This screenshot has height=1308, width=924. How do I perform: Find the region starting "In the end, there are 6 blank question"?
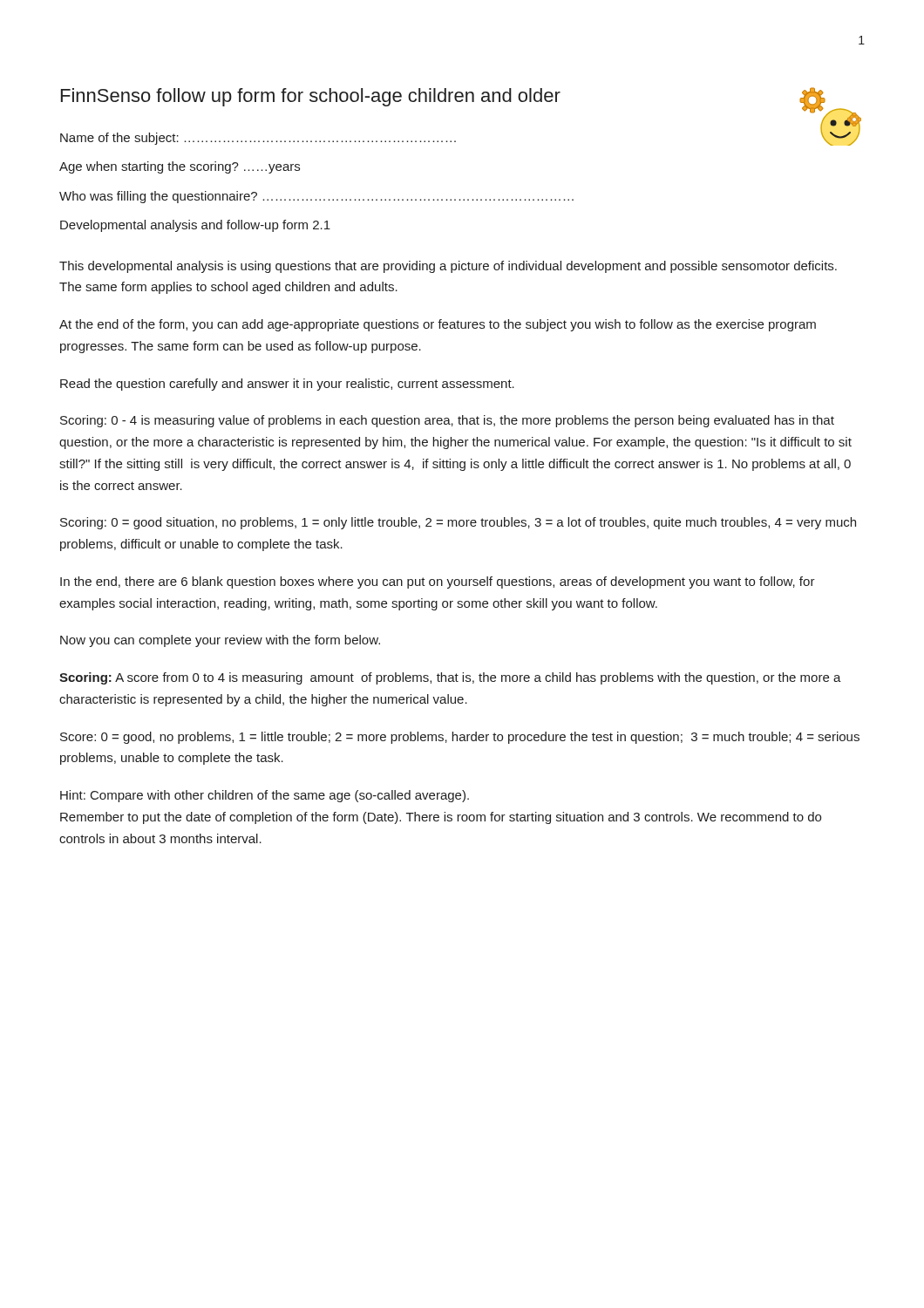(437, 592)
